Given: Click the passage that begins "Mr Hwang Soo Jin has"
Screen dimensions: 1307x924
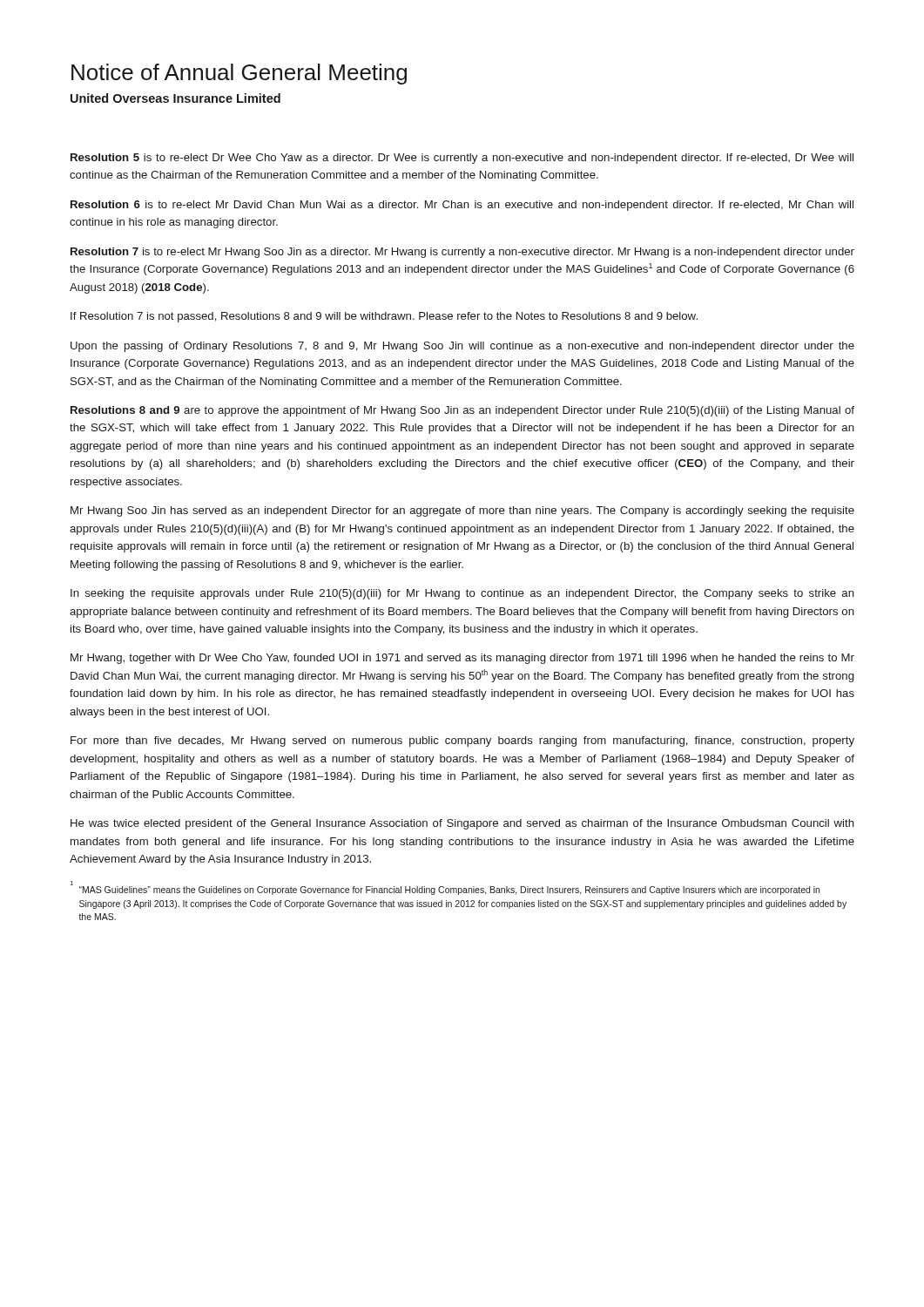Looking at the screenshot, I should click(x=462, y=537).
